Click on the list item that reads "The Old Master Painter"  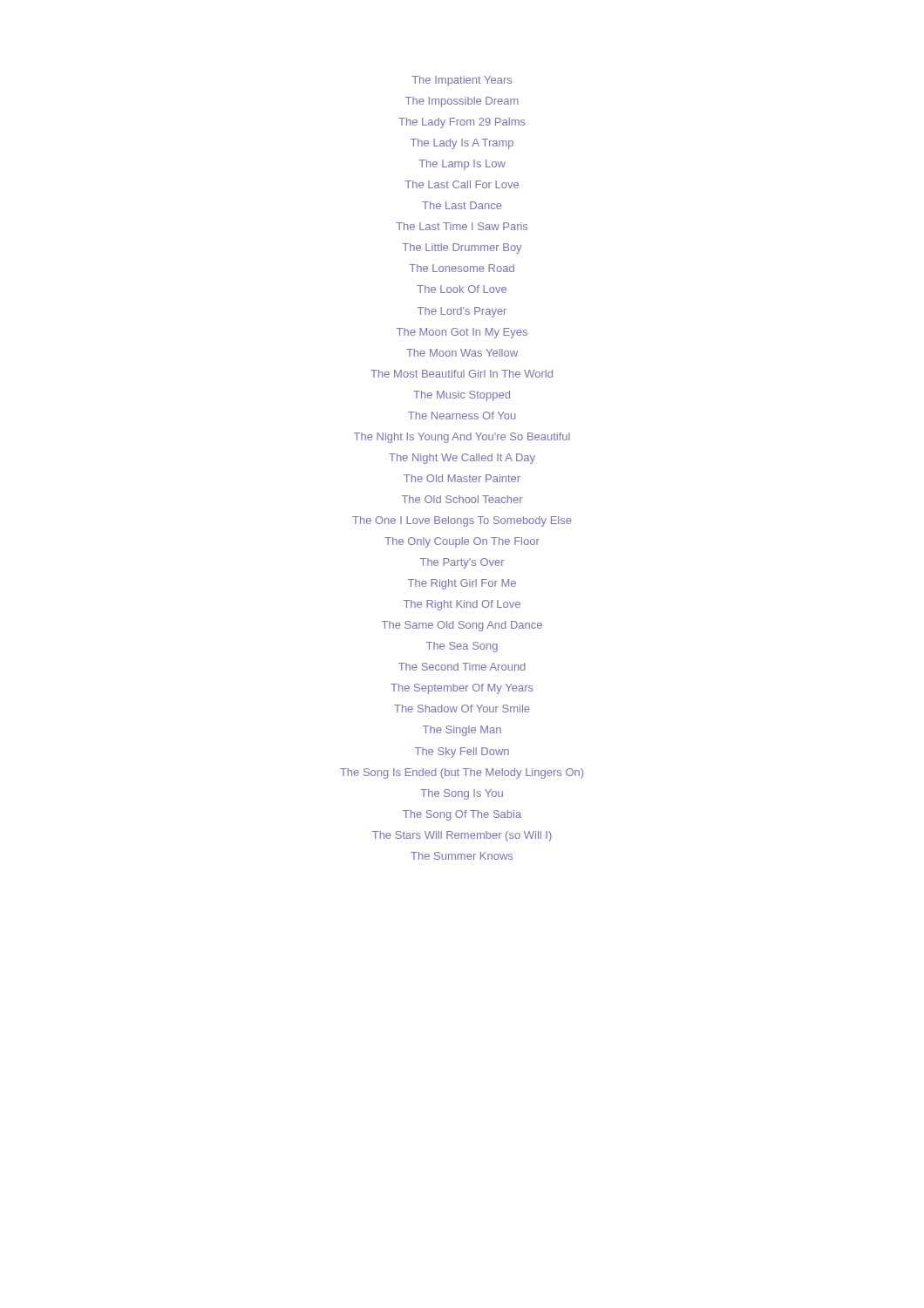tap(462, 478)
